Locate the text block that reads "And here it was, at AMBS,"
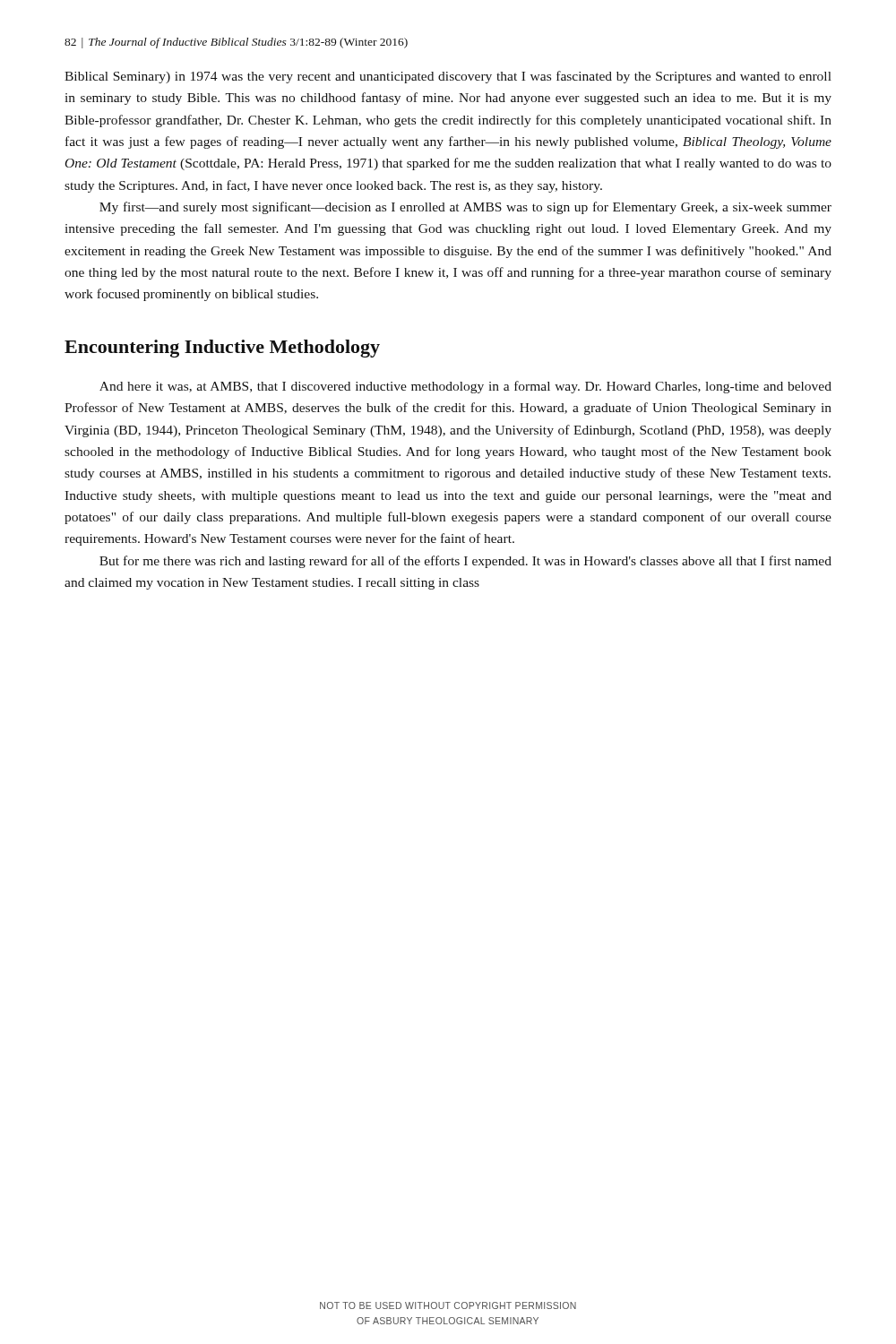Viewport: 896px width, 1344px height. click(x=448, y=485)
